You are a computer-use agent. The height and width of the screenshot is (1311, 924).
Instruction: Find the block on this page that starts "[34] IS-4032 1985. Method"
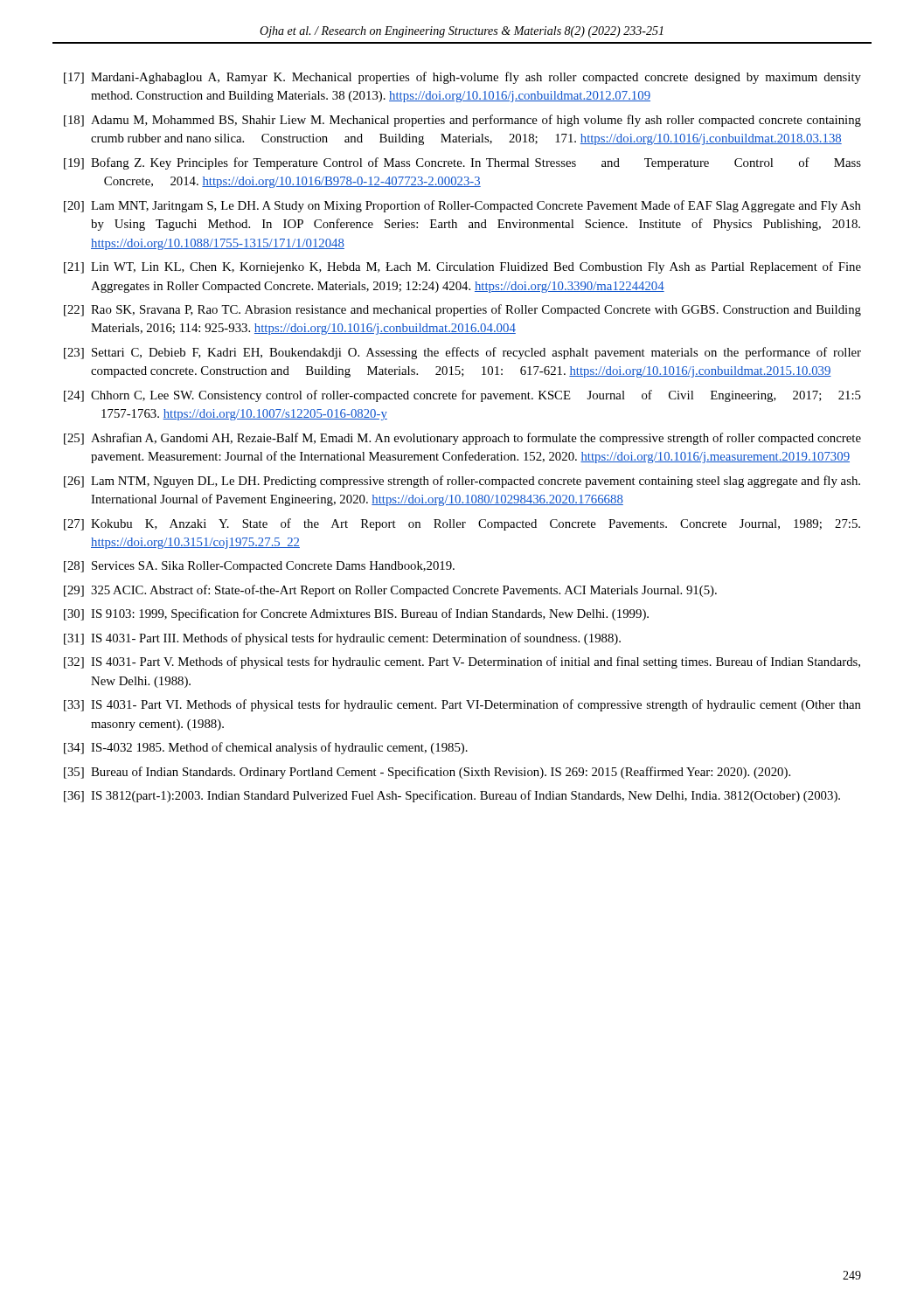pyautogui.click(x=462, y=748)
